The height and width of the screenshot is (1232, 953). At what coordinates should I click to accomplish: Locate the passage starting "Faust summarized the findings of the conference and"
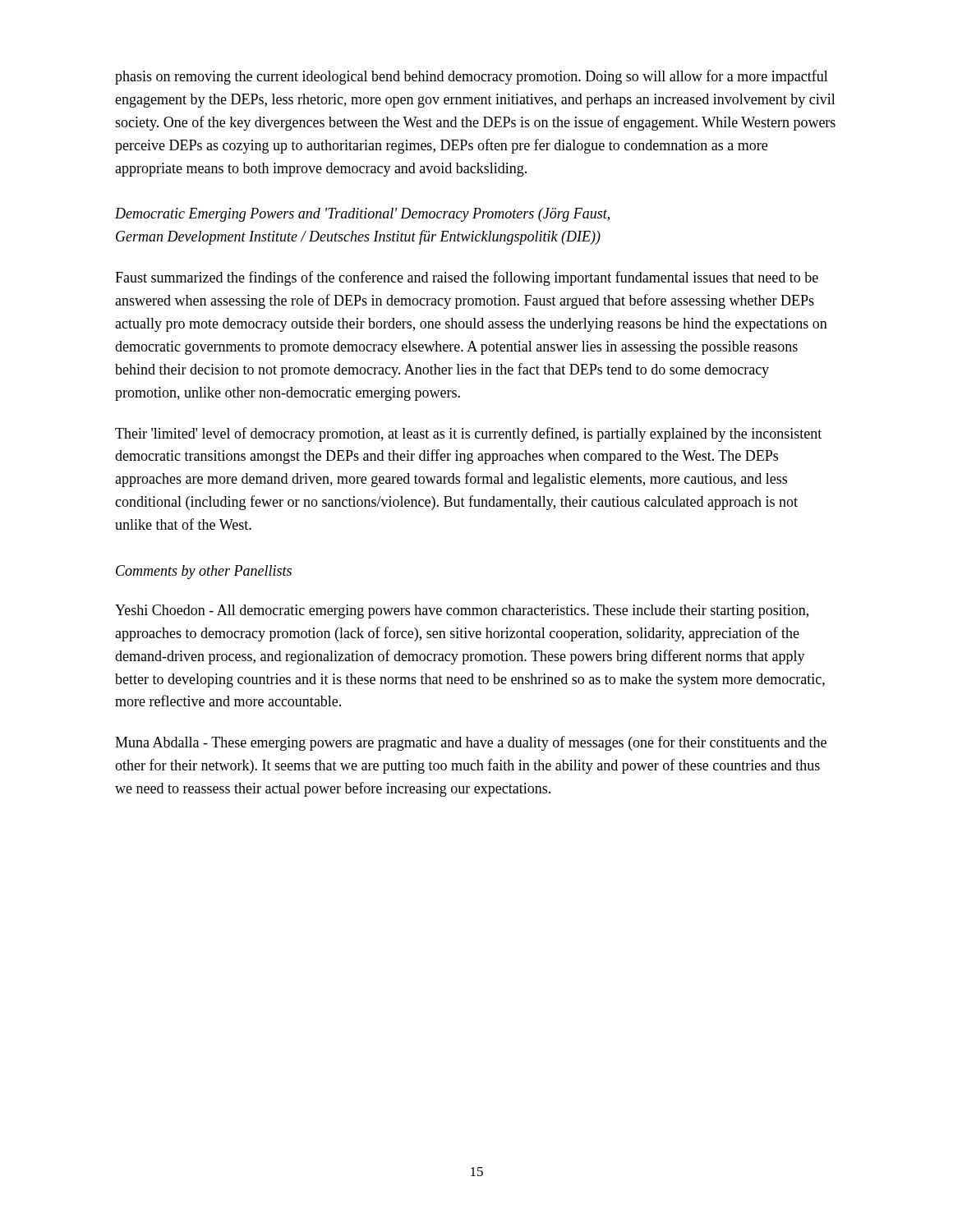[x=471, y=335]
